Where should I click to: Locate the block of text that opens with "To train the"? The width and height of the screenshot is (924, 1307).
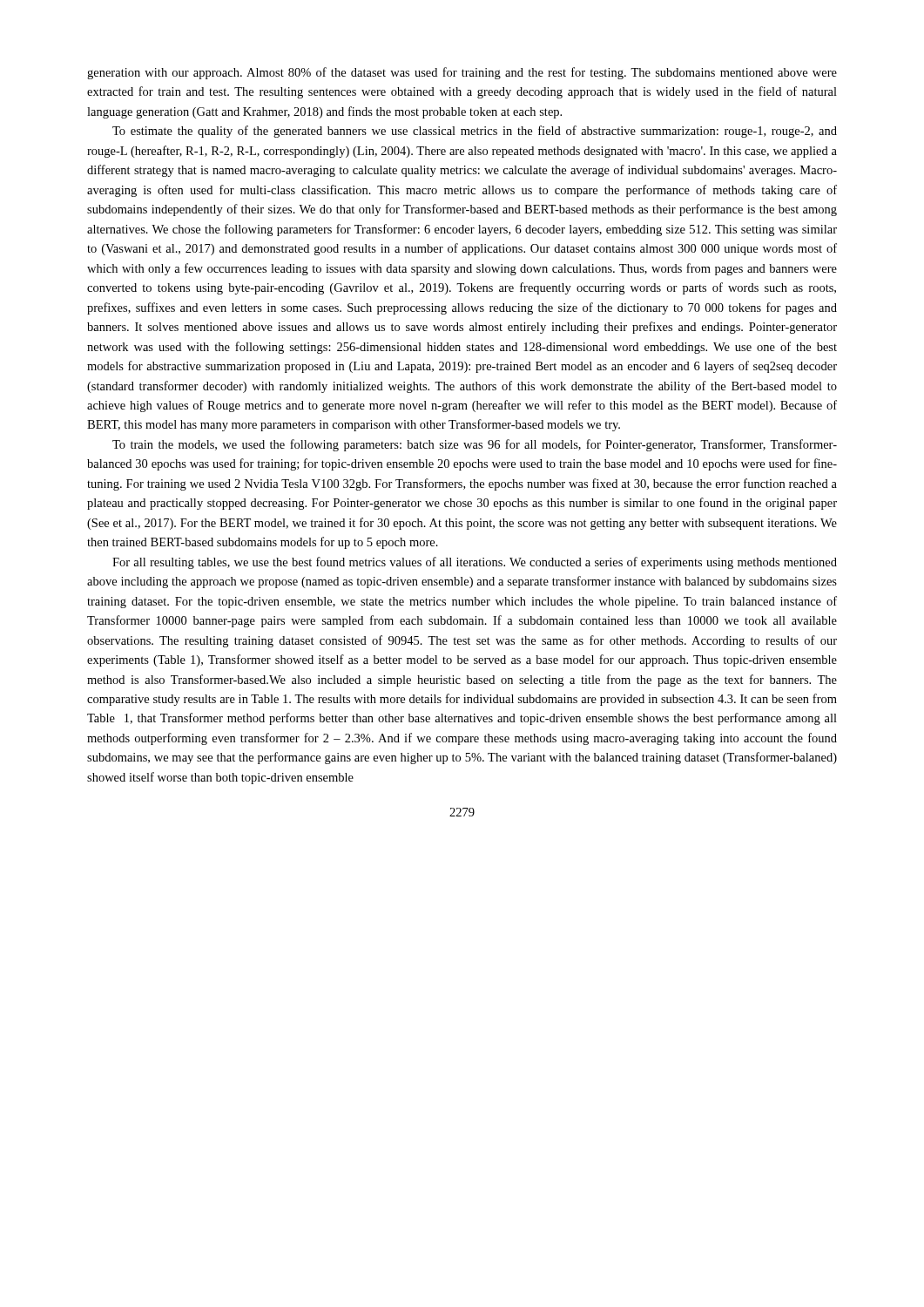coord(462,493)
